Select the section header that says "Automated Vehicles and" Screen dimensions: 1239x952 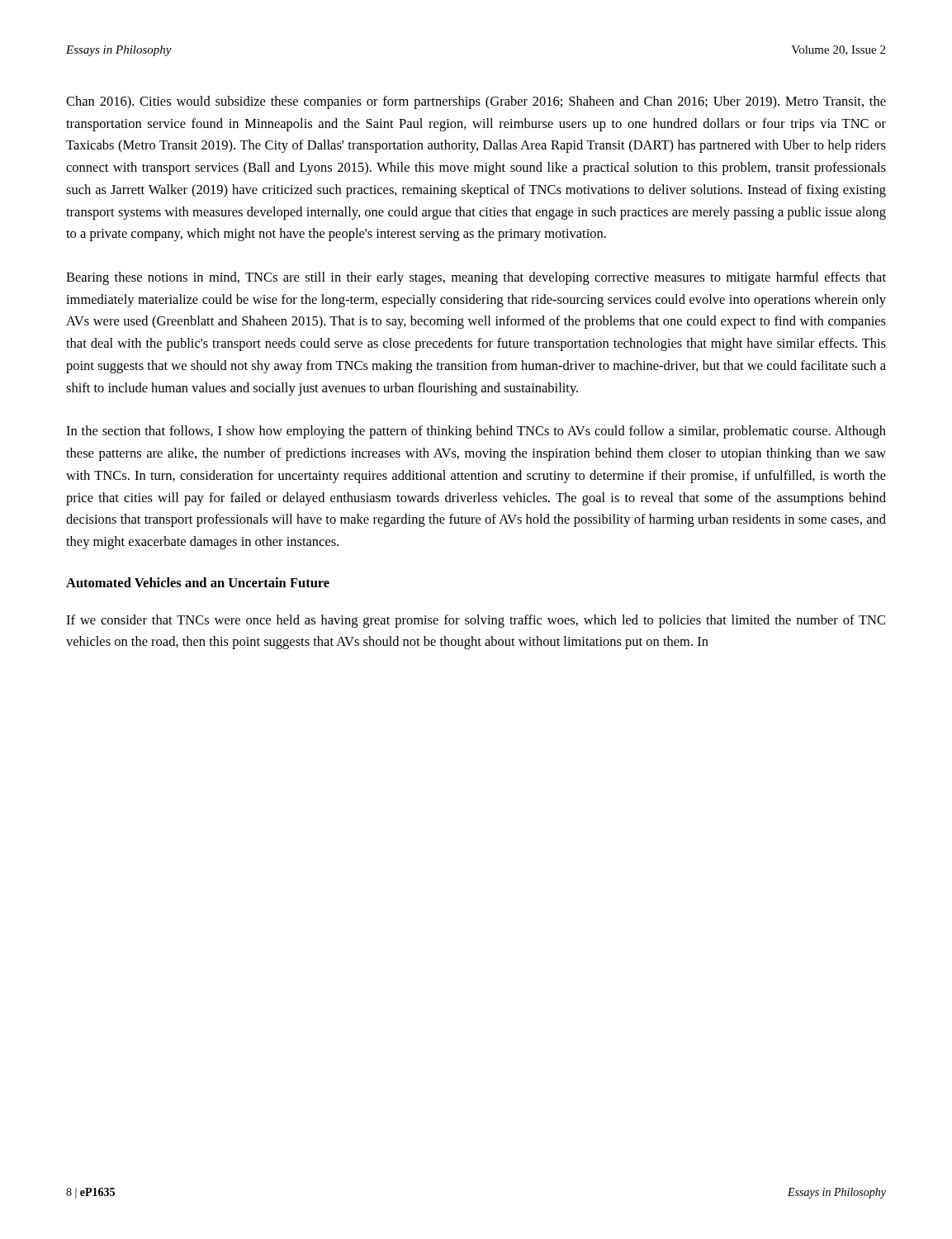click(x=198, y=582)
